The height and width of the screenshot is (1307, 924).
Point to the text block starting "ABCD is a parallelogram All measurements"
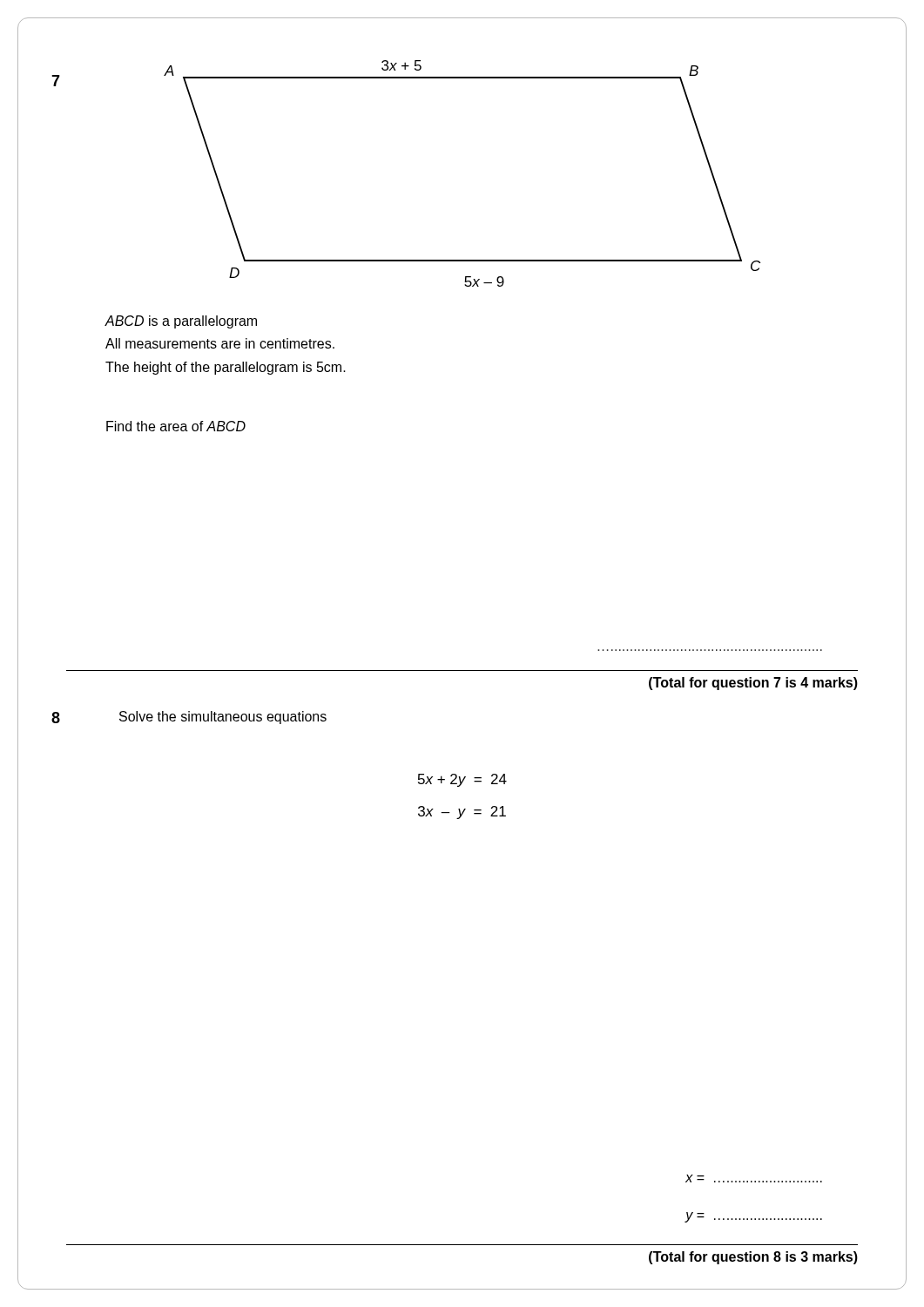point(226,344)
